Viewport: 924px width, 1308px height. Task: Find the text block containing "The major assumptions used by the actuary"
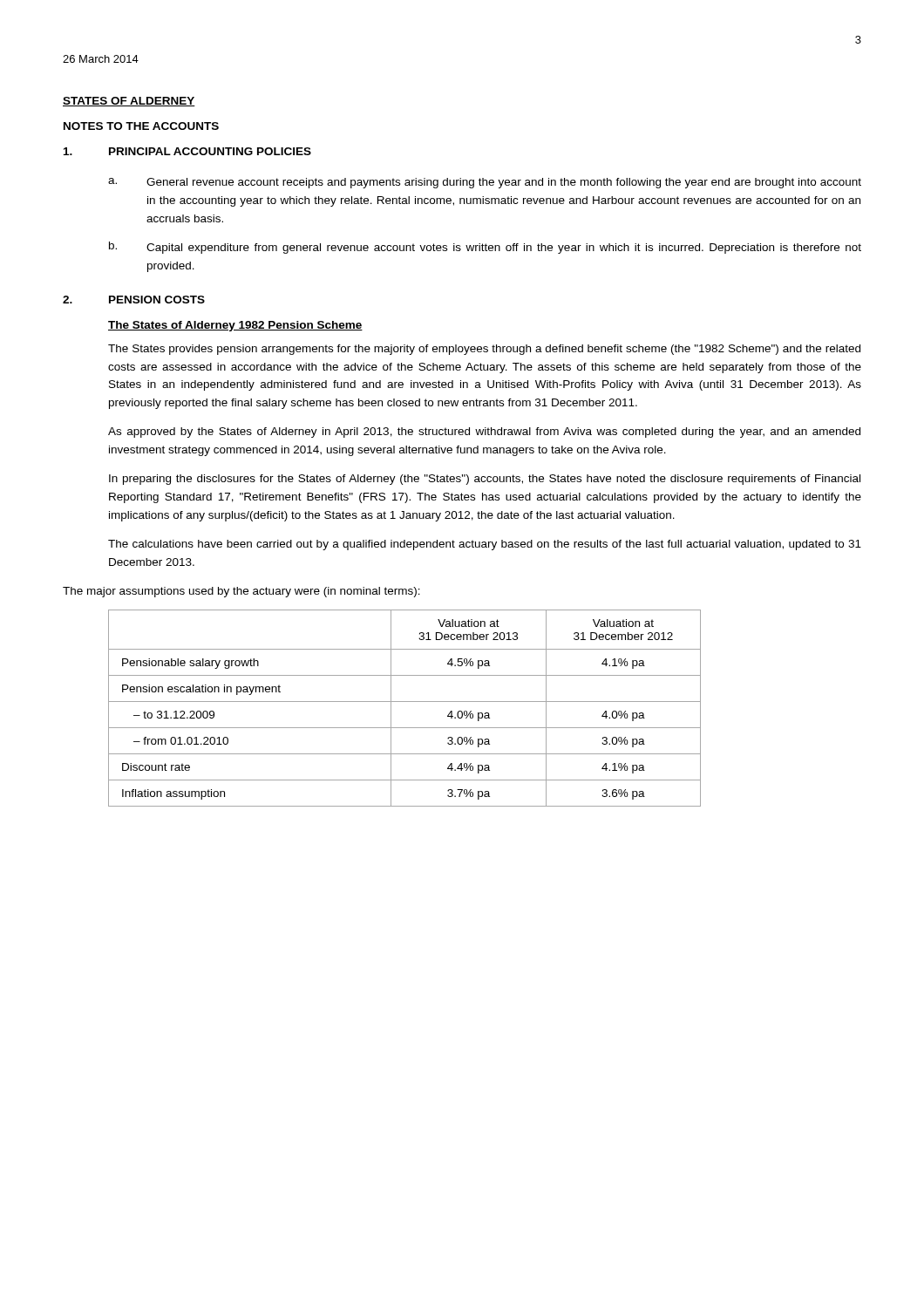[x=242, y=591]
